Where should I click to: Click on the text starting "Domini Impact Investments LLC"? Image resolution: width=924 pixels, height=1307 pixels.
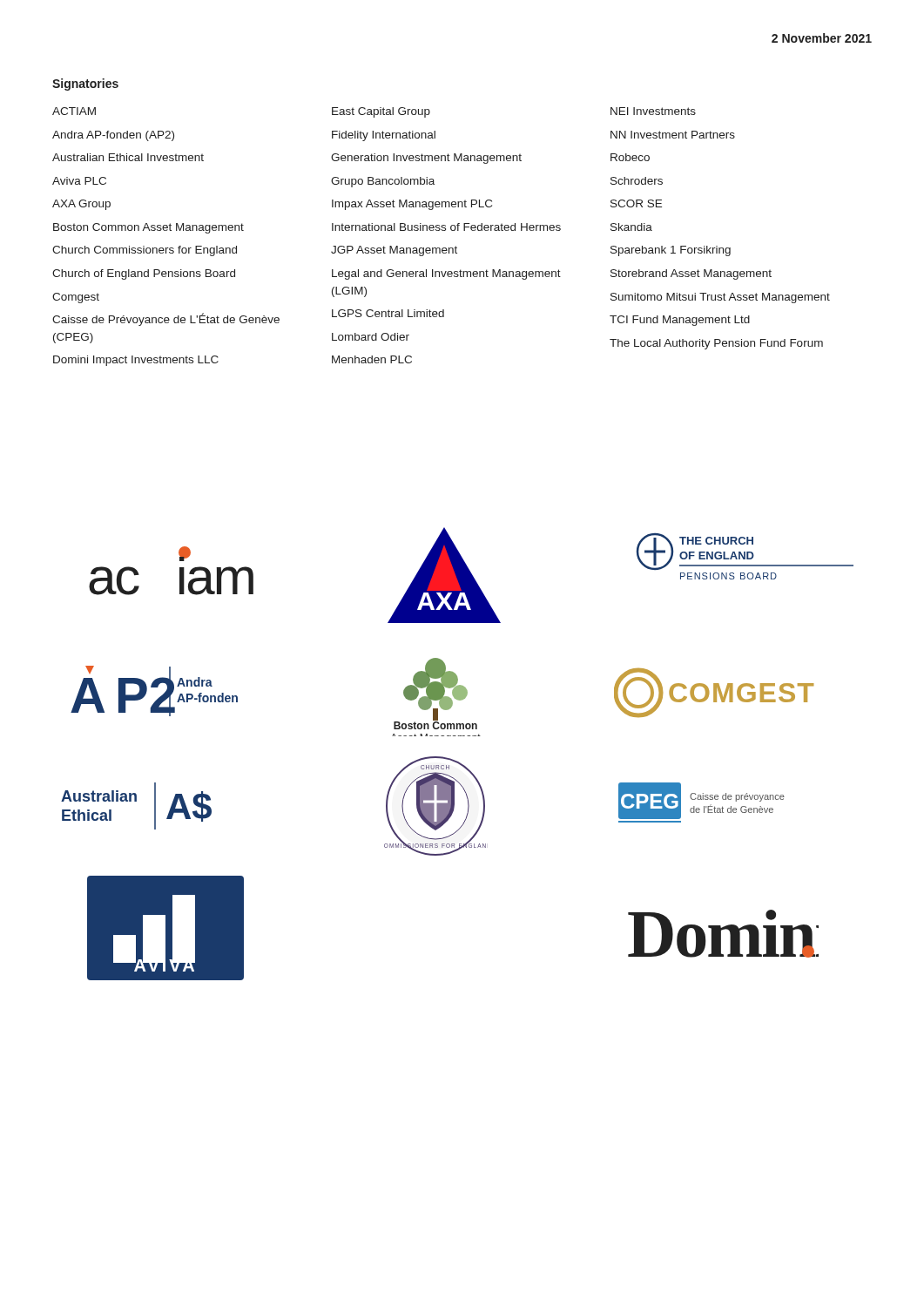[x=136, y=360]
